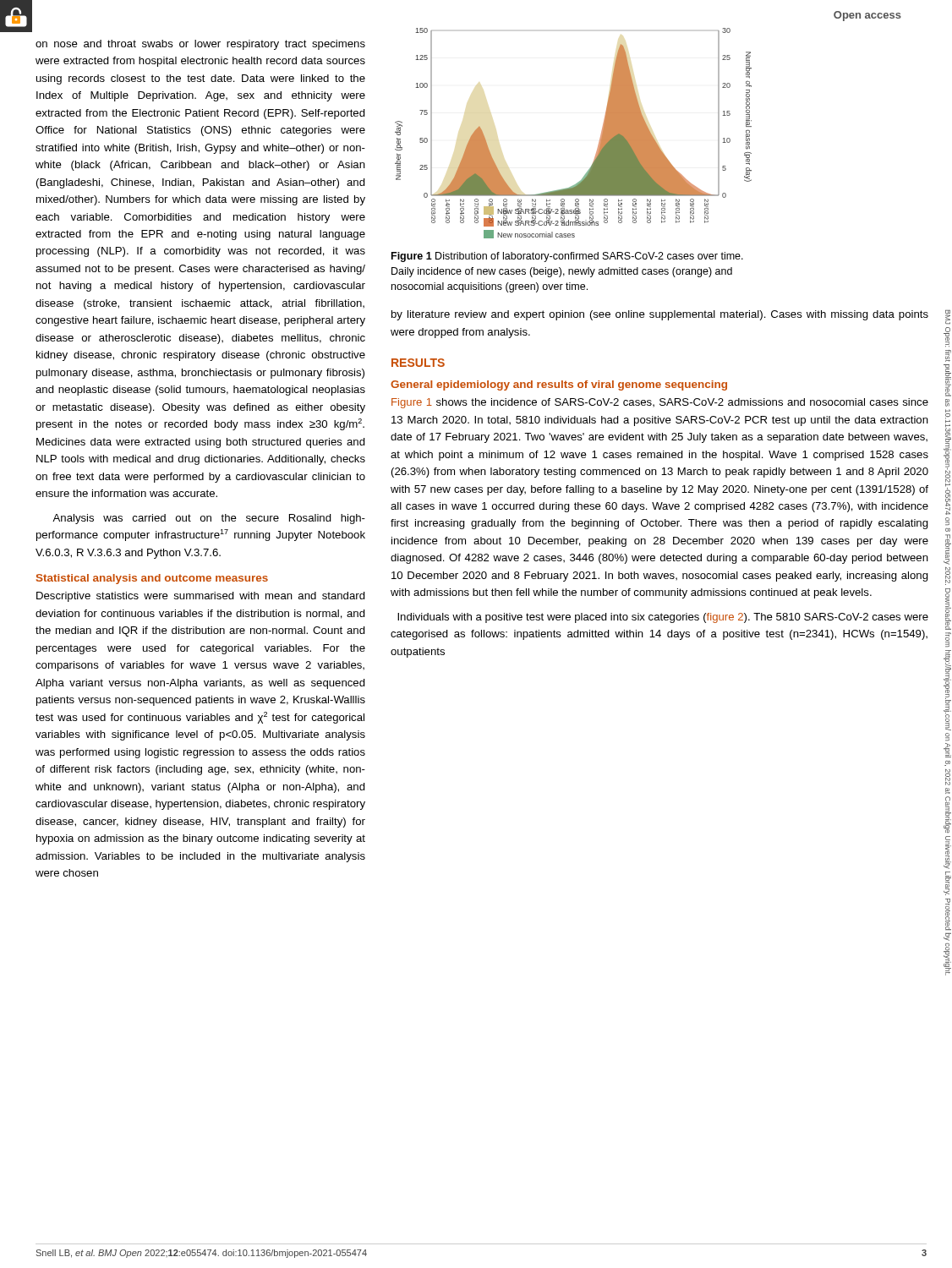
Task: Click on the region starting "Descriptive statistics were summarised"
Action: pyautogui.click(x=200, y=734)
